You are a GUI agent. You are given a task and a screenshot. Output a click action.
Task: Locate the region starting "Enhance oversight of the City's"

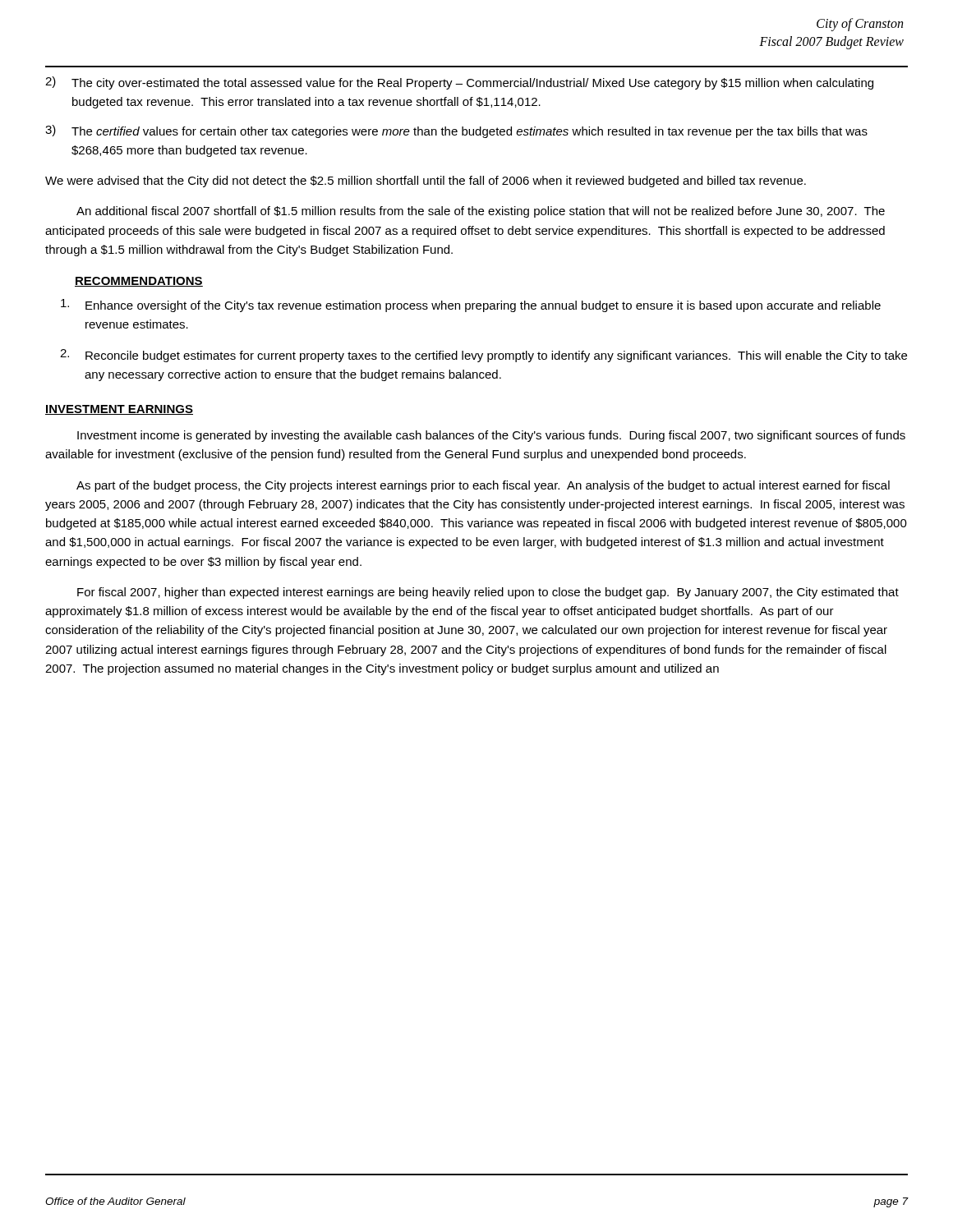coord(484,315)
